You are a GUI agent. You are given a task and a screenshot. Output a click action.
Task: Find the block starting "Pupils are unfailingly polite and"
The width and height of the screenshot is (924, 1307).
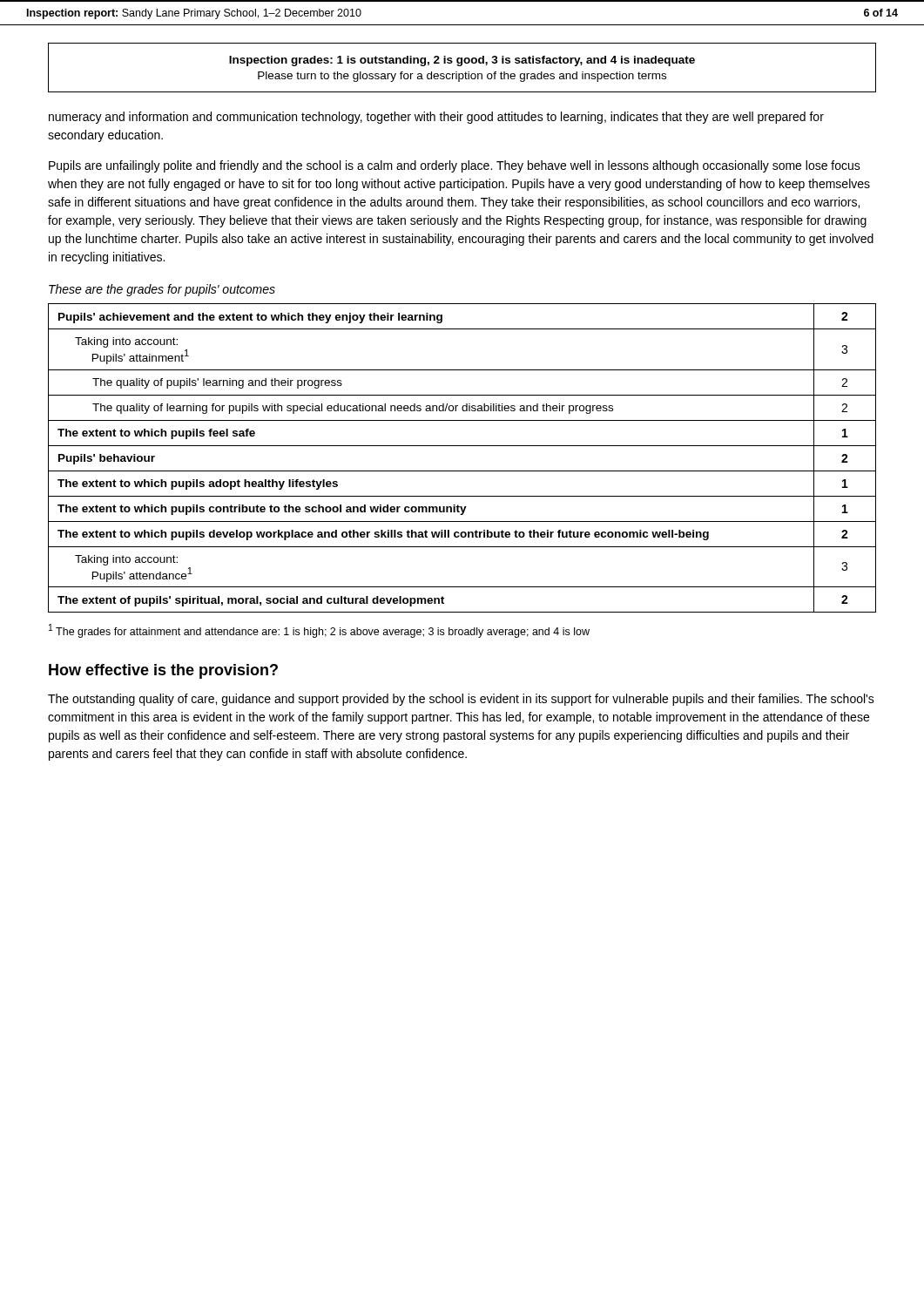point(461,211)
